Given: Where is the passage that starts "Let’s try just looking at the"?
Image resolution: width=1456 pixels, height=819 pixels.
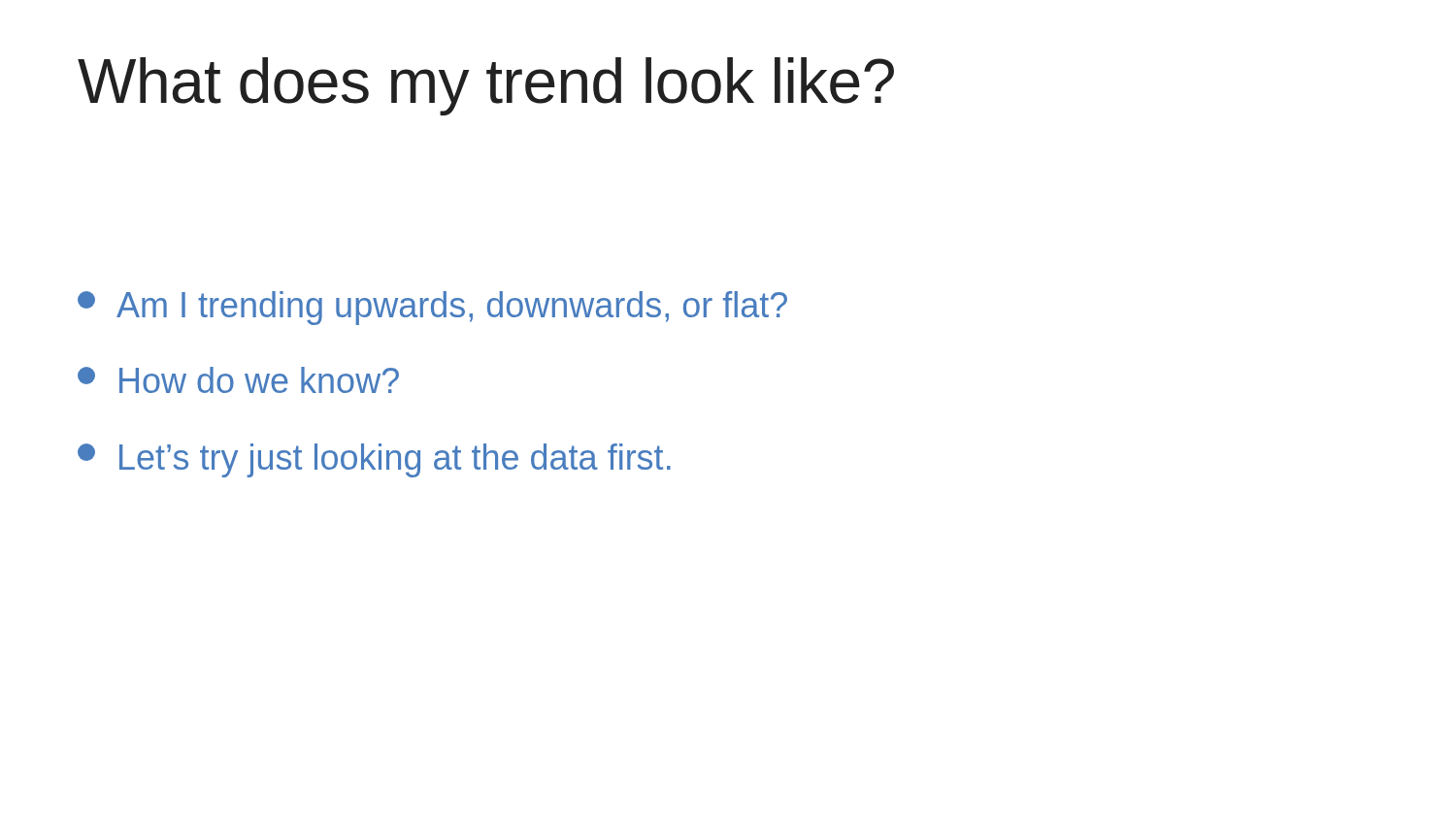Looking at the screenshot, I should point(375,458).
